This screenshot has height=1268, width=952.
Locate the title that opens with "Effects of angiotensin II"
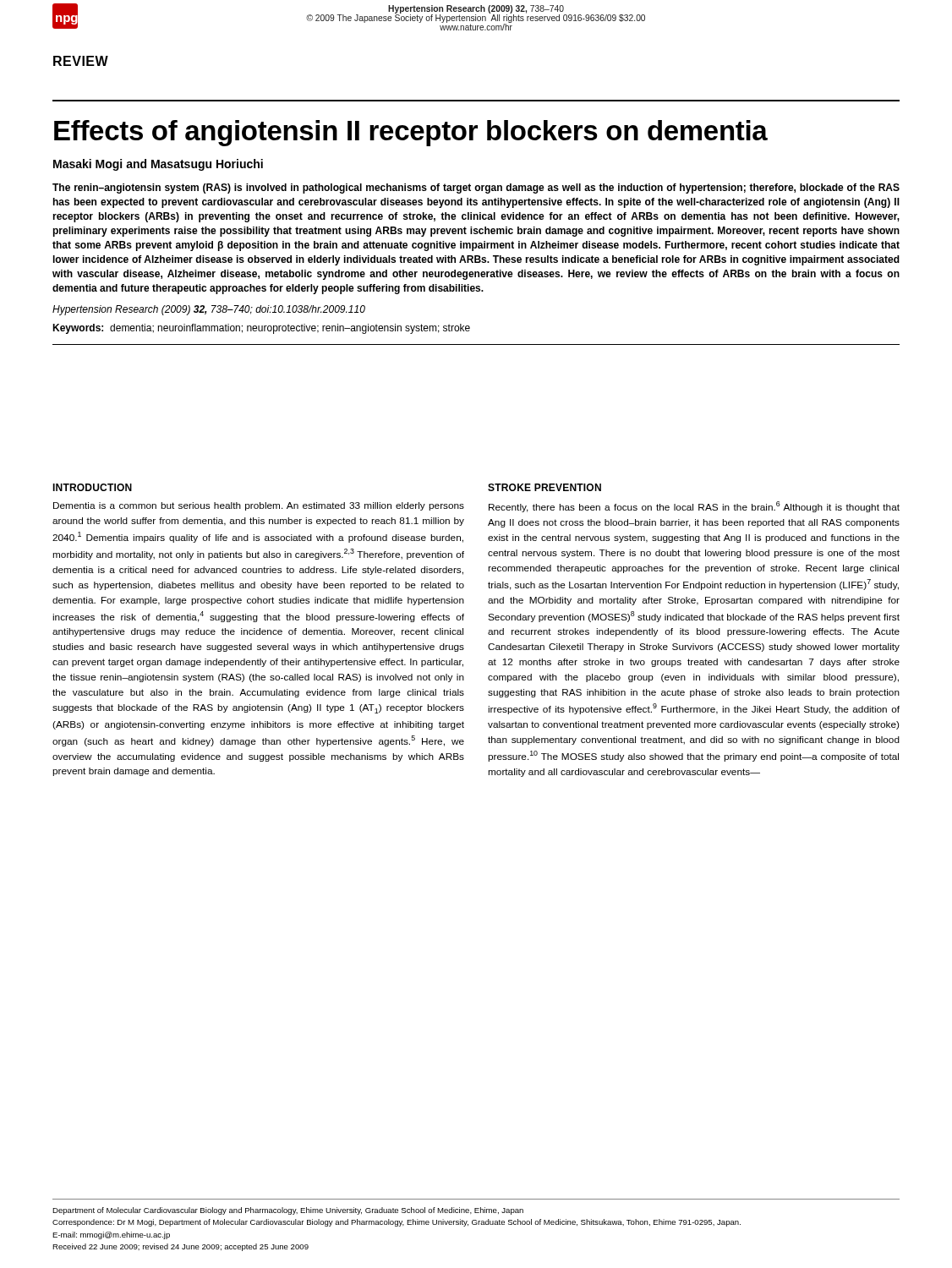click(x=476, y=225)
